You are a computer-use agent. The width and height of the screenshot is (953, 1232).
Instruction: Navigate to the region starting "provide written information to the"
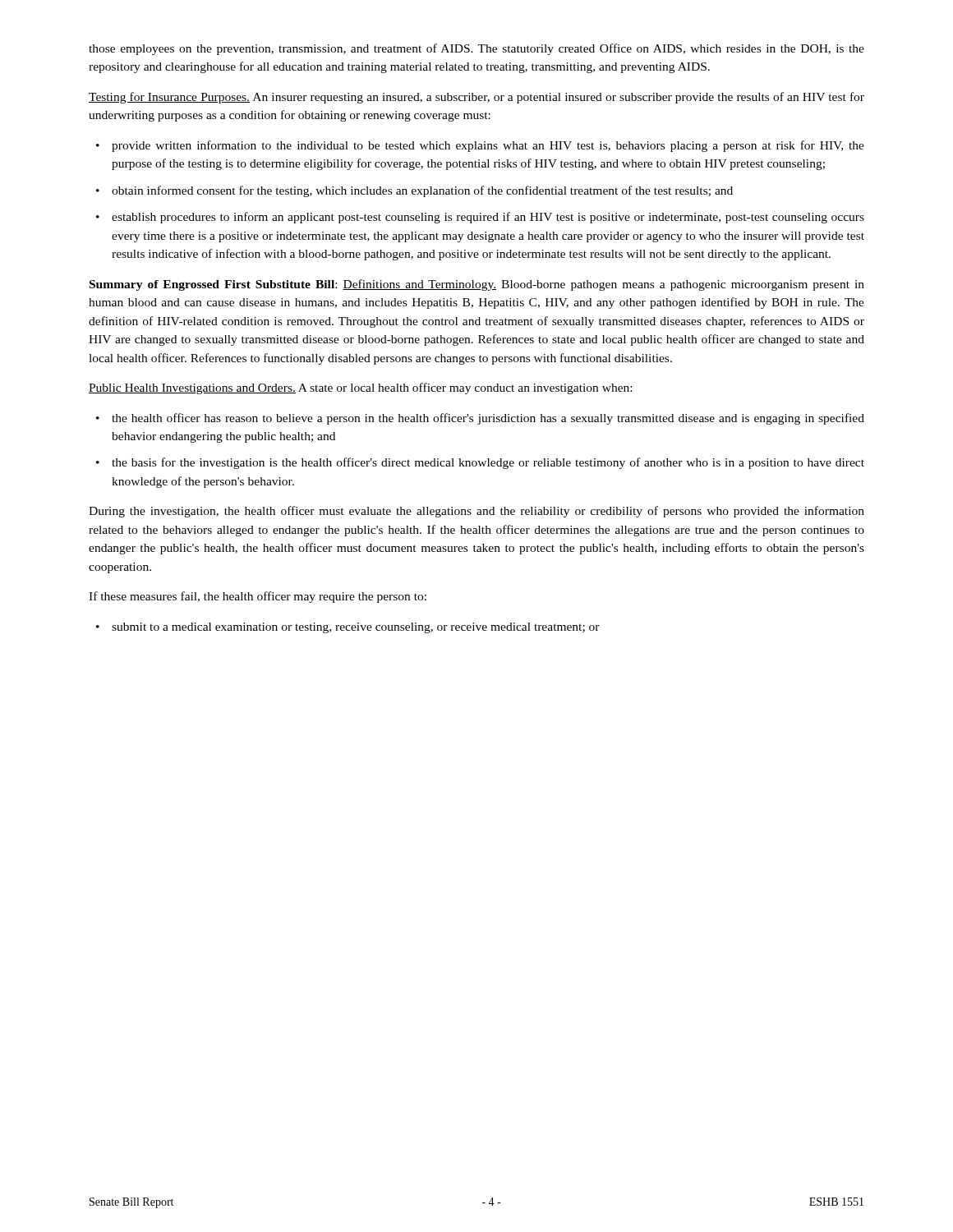pos(476,155)
